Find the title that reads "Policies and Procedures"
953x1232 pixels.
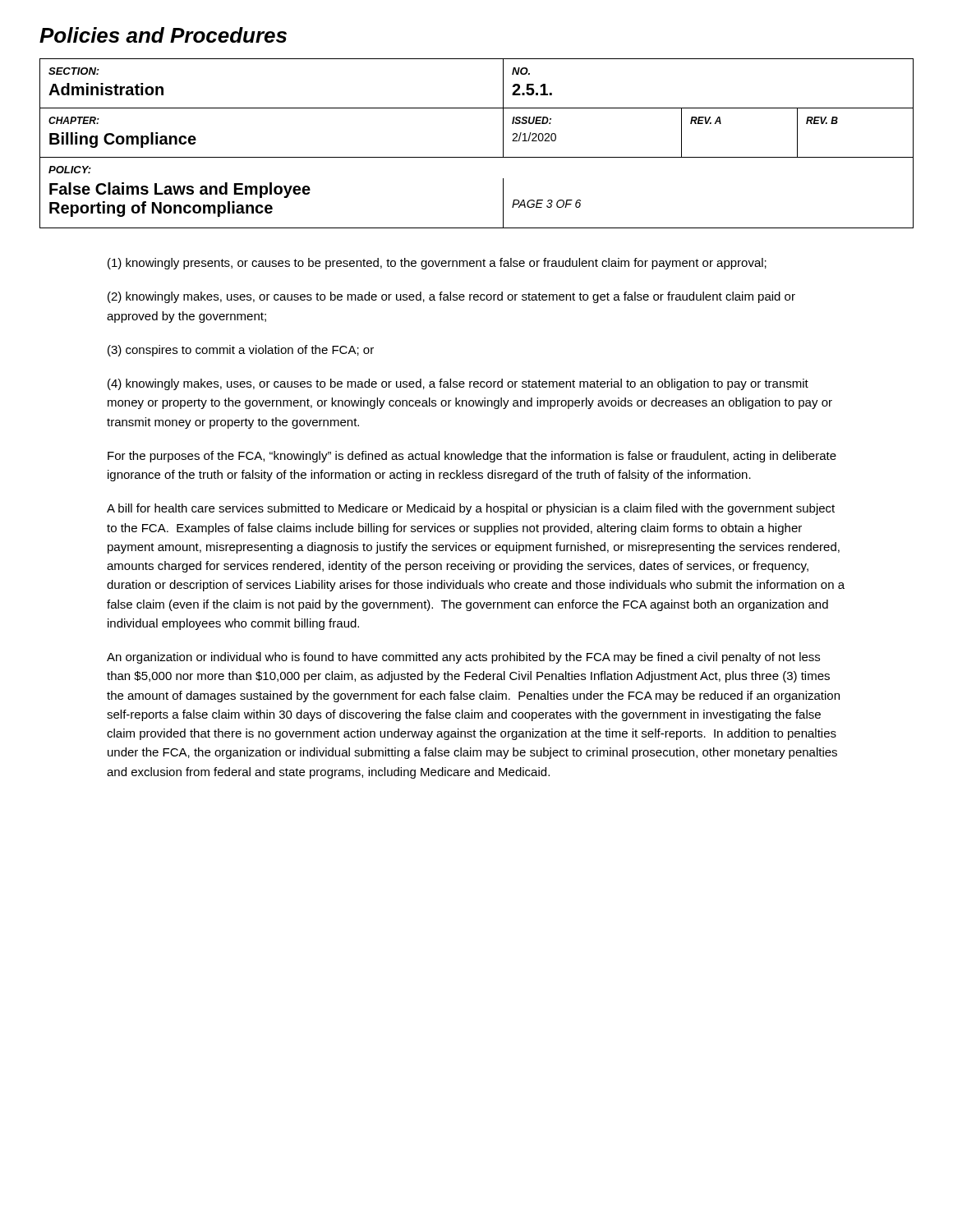pyautogui.click(x=163, y=36)
